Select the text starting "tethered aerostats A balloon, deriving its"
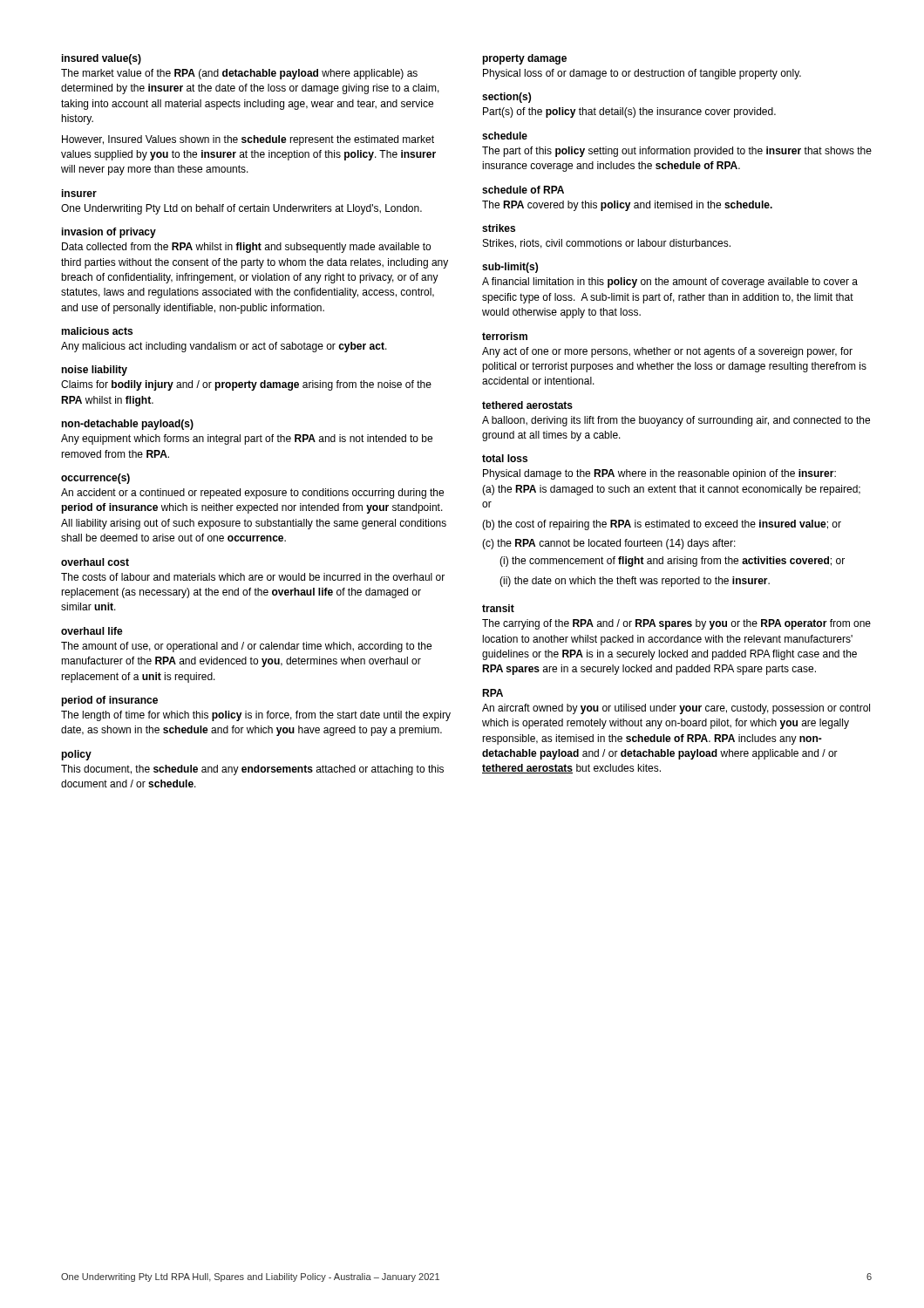This screenshot has height=1308, width=924. 677,421
